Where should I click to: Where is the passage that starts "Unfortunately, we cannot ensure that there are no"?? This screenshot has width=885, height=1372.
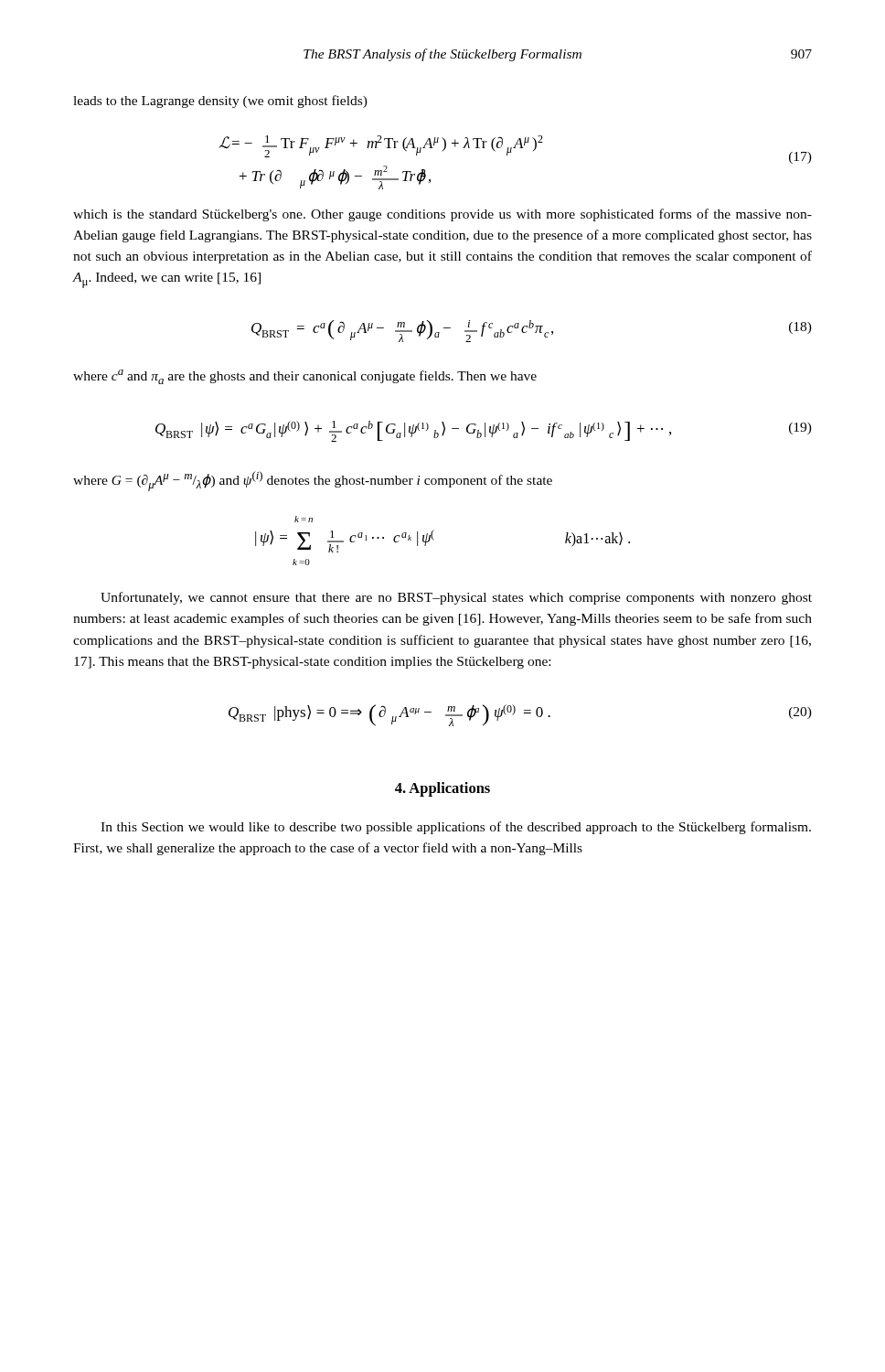[442, 629]
